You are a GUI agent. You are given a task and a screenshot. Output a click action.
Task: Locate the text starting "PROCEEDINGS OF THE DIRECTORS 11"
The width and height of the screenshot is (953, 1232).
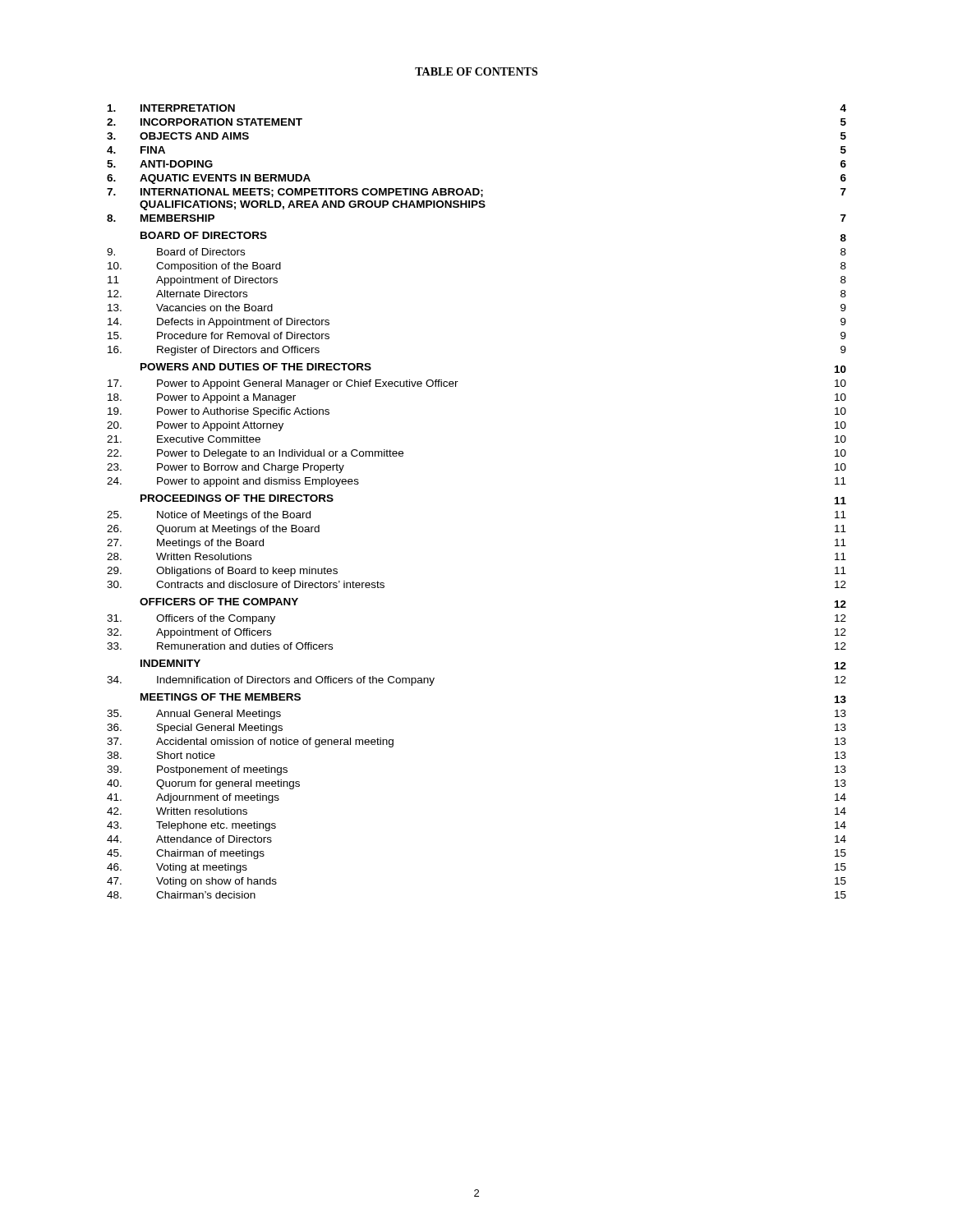pos(237,499)
